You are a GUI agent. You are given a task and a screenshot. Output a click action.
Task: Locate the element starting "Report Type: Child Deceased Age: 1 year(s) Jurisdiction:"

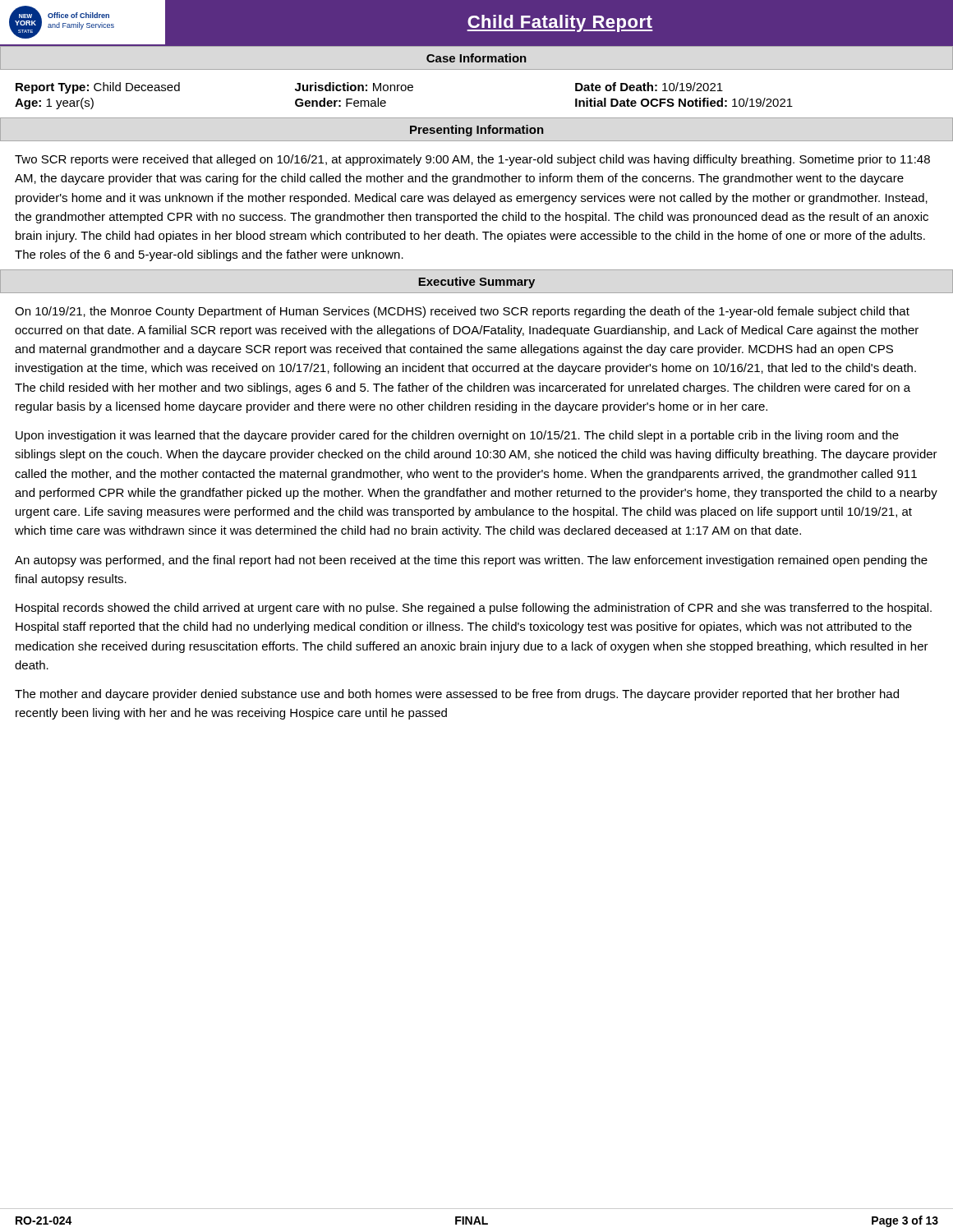click(369, 88)
